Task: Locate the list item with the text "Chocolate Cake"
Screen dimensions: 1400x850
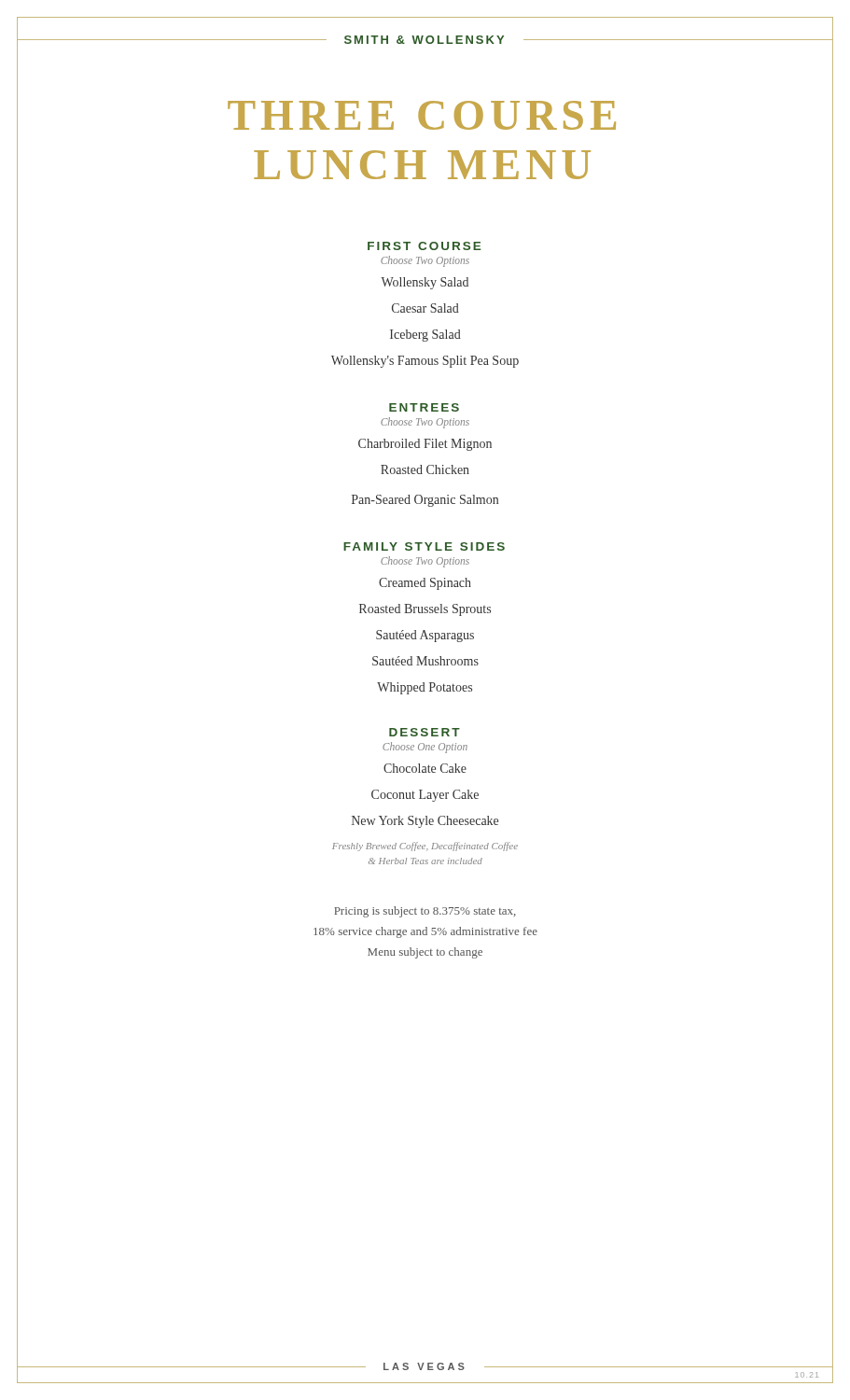Action: [425, 769]
